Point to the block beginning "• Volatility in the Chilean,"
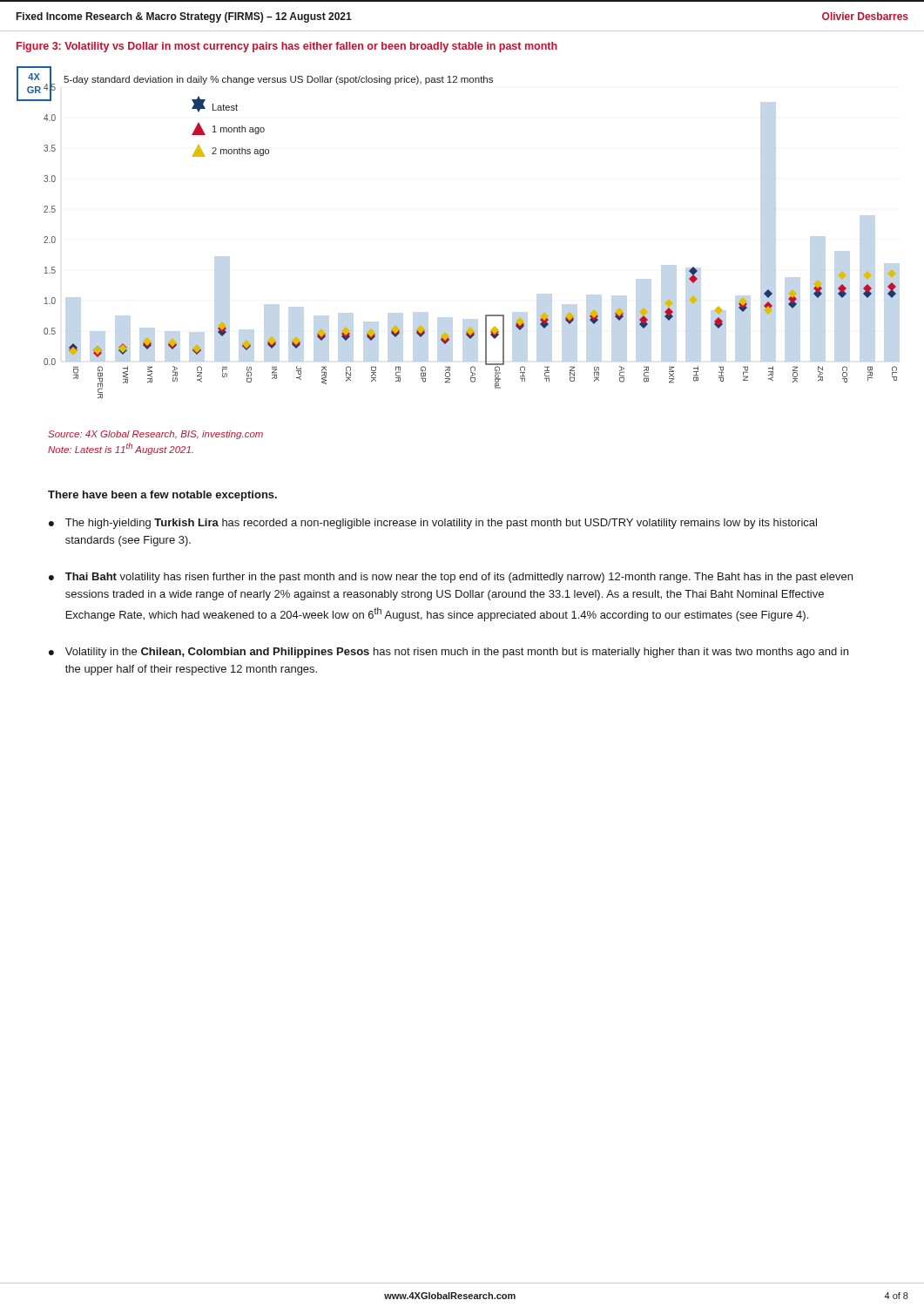The image size is (924, 1307). click(457, 661)
